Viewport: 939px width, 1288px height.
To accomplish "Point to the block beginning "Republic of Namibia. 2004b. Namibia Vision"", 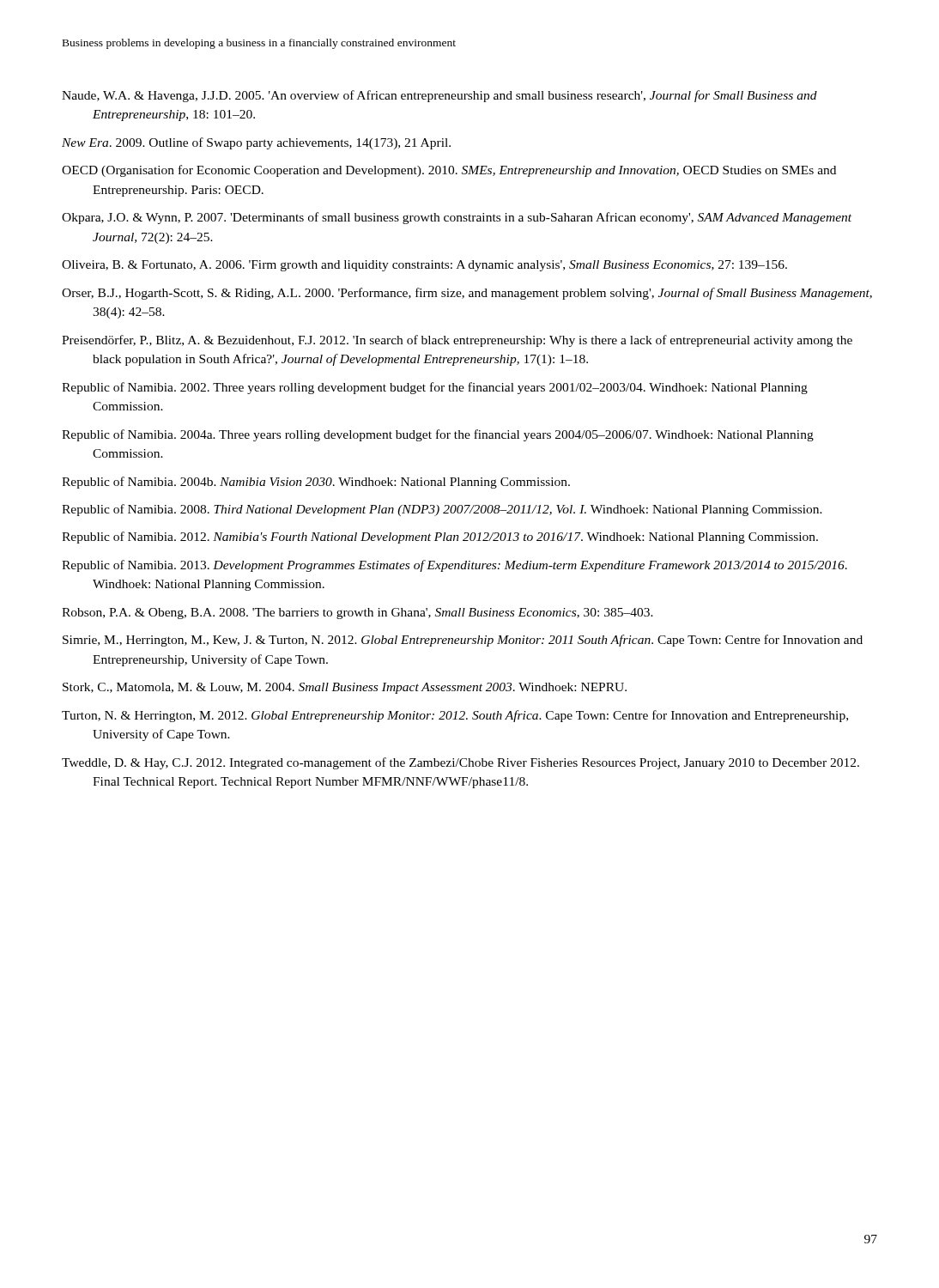I will coord(316,481).
